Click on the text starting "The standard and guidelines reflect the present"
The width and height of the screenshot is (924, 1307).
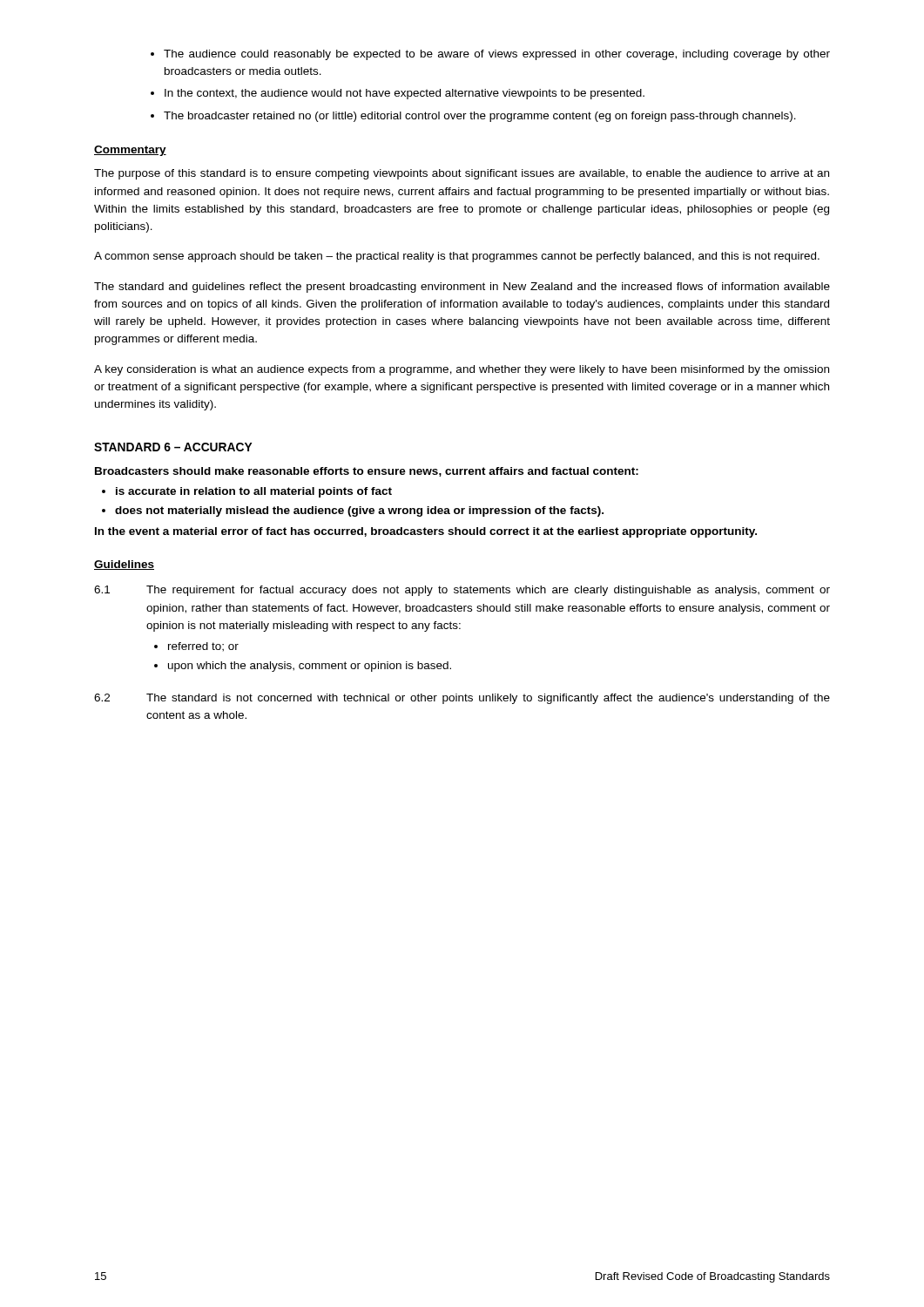pyautogui.click(x=462, y=312)
